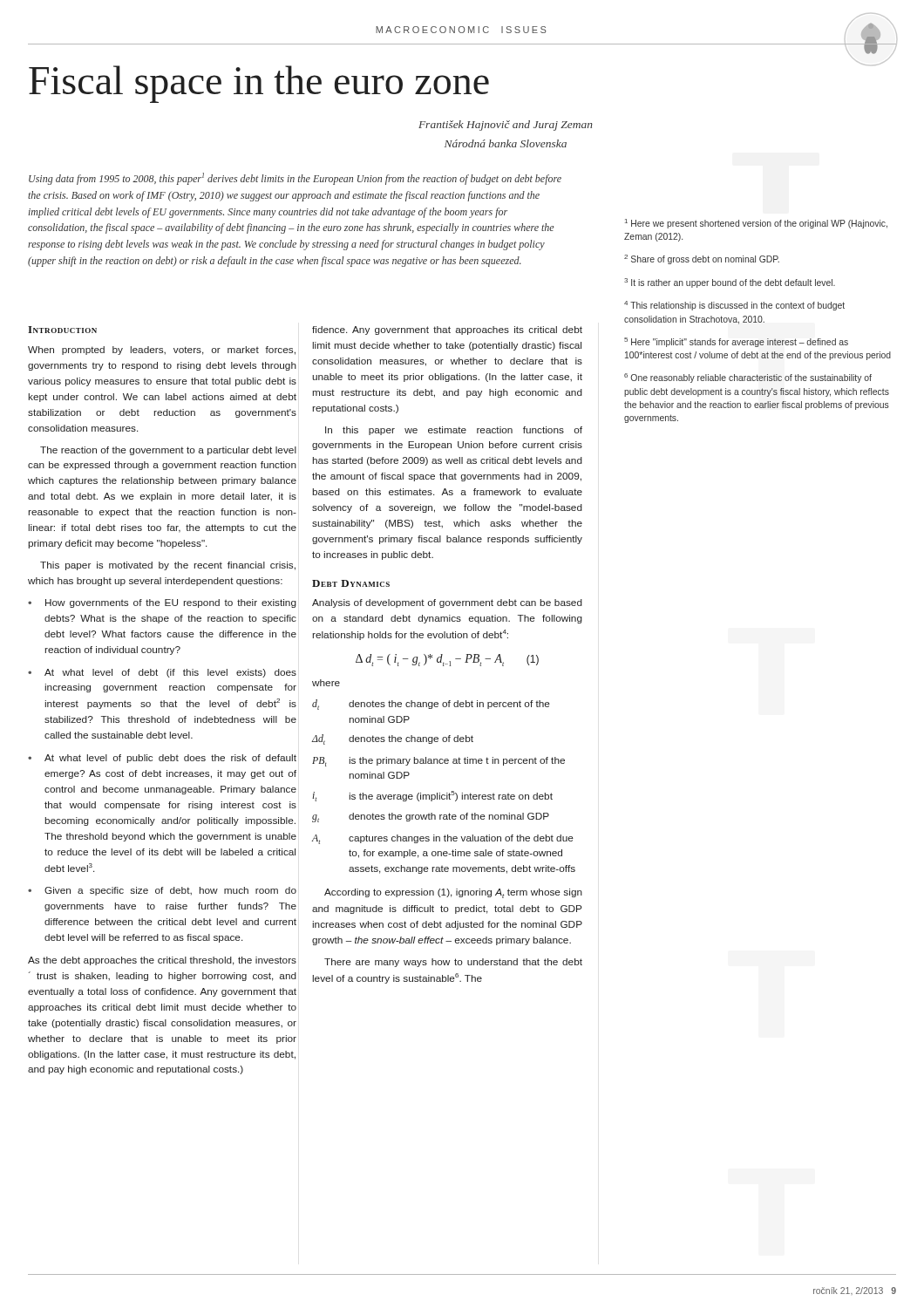Select the region starting "Debt Dynamics"

point(351,583)
